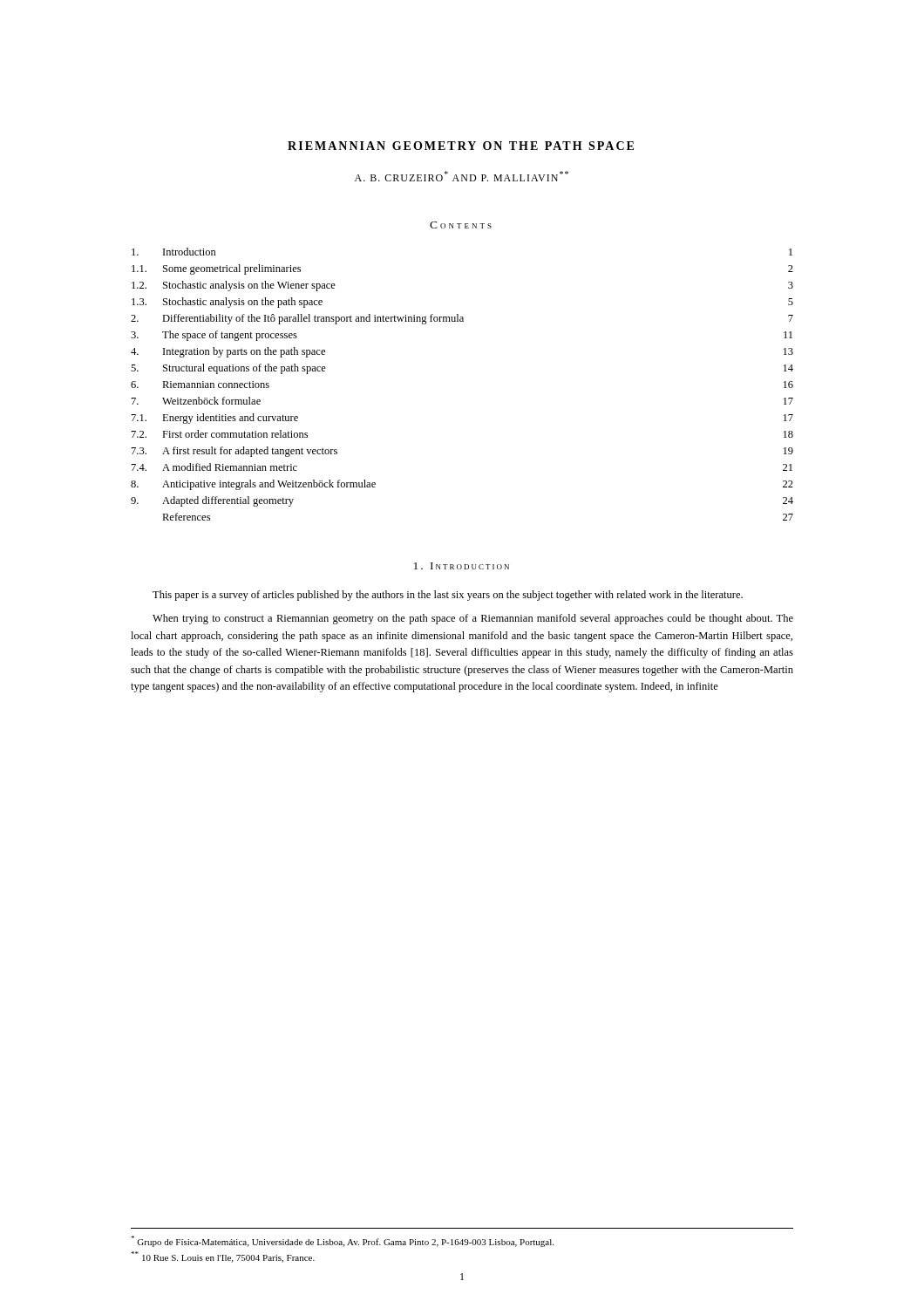Point to the block beginning "This paper is a survey"
Viewport: 924px width, 1308px height.
[448, 595]
